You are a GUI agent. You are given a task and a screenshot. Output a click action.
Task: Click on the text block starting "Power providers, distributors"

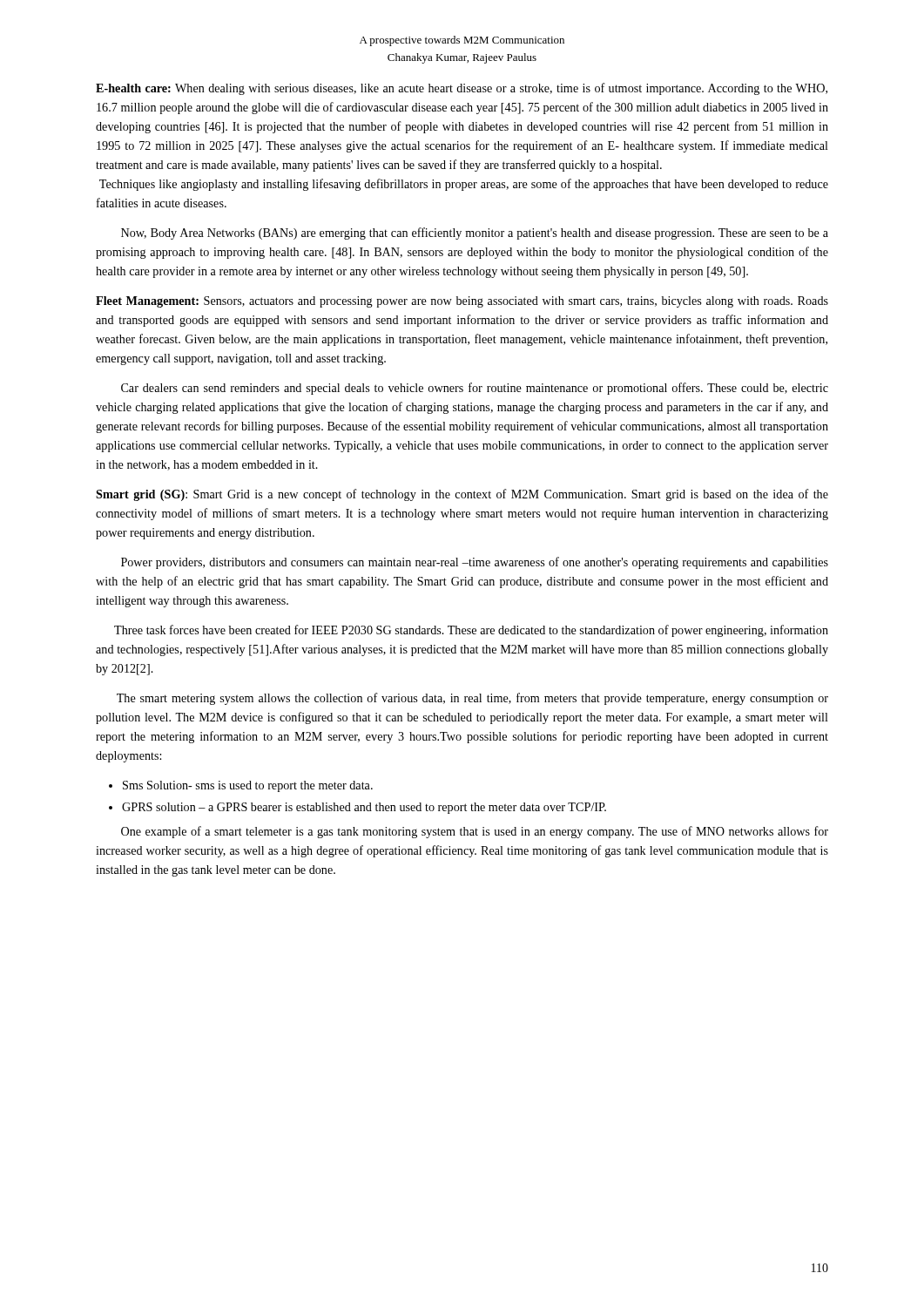(x=462, y=581)
